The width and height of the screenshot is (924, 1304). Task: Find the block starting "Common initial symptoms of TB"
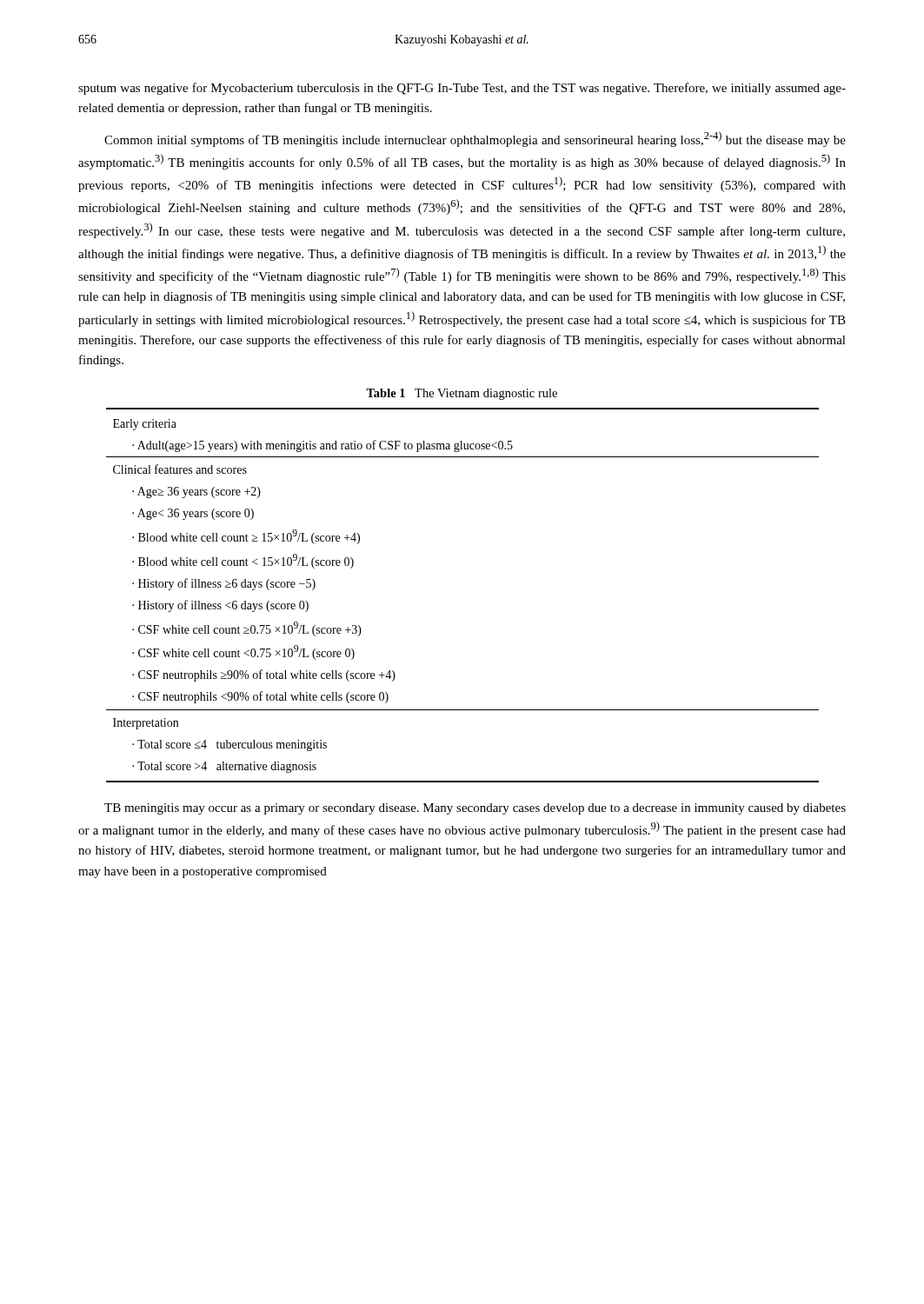pyautogui.click(x=462, y=249)
